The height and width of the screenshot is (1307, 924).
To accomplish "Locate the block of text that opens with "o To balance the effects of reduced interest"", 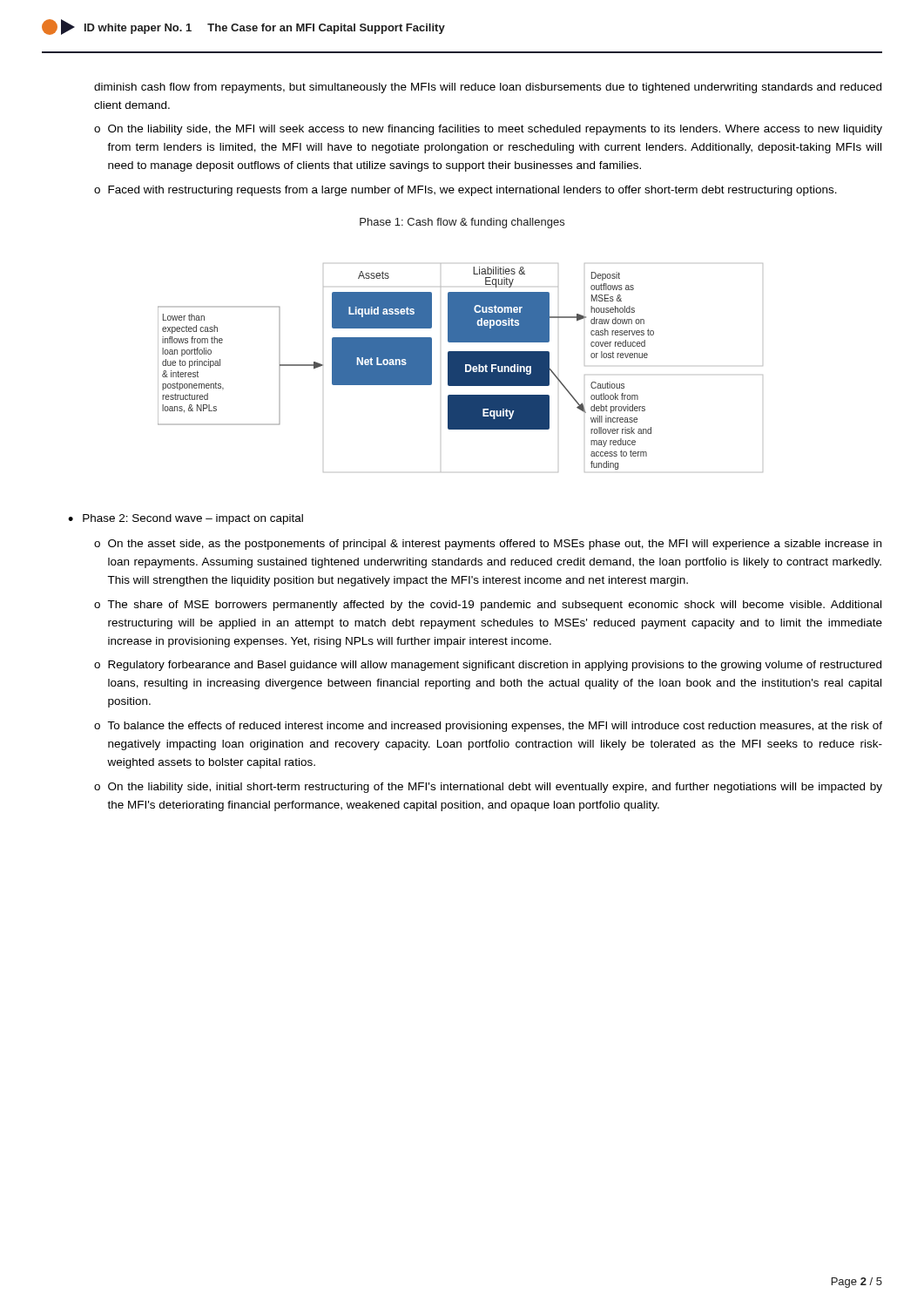I will coord(488,745).
